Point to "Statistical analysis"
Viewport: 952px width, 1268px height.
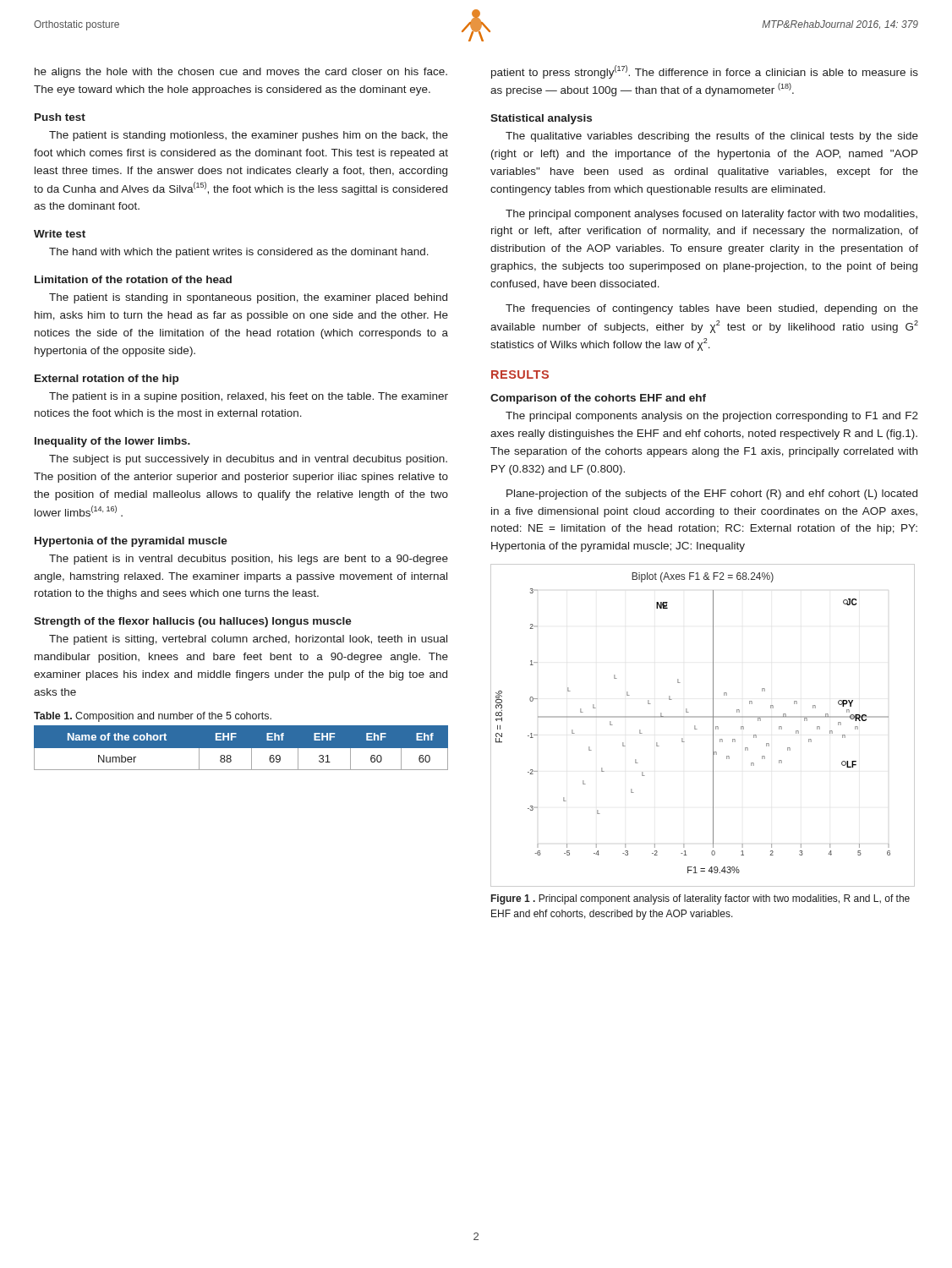click(x=541, y=118)
